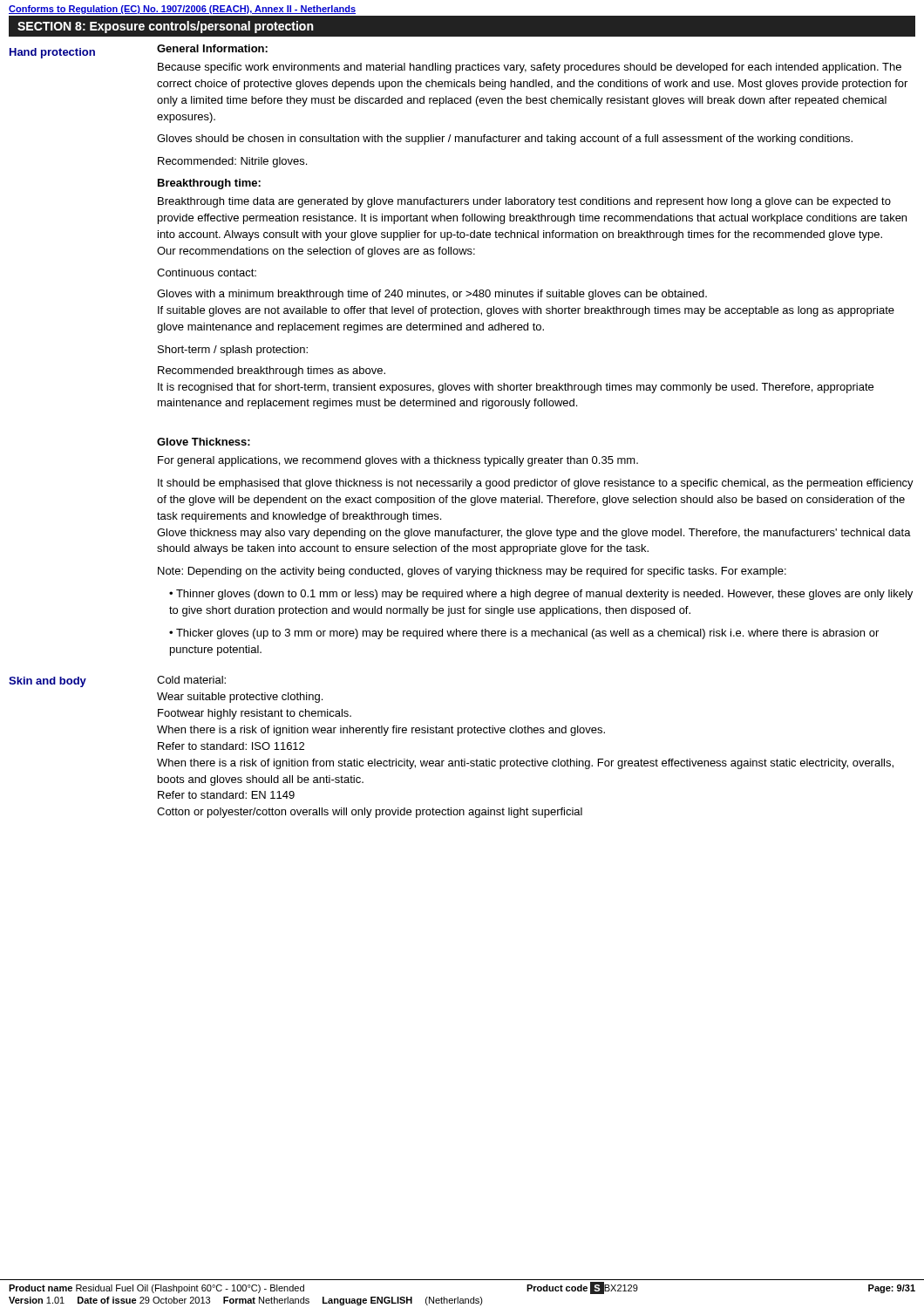
Task: Locate the text "Glove Thickness:"
Action: click(x=204, y=442)
